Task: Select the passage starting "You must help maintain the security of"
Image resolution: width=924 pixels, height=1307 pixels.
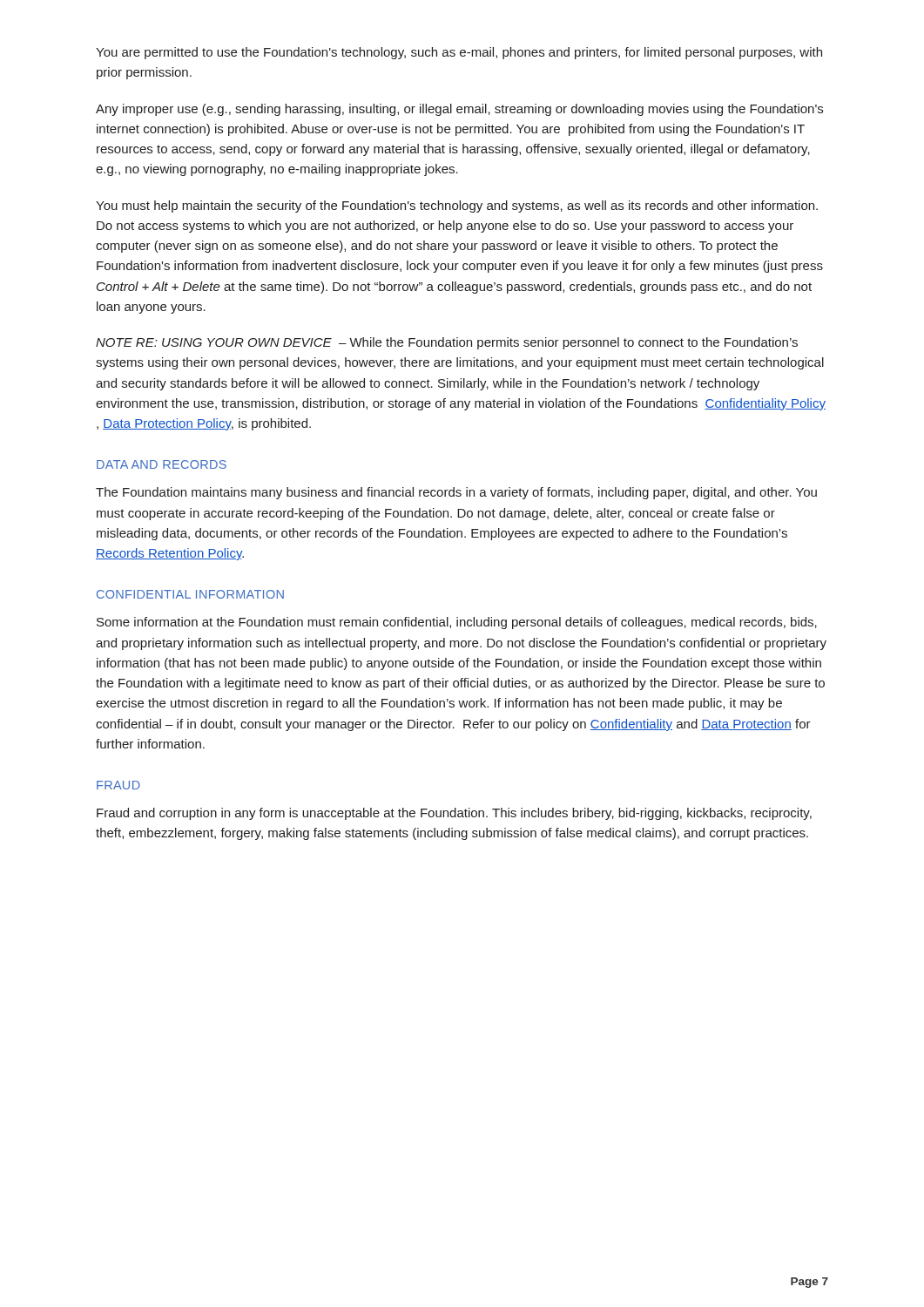Action: tap(459, 255)
